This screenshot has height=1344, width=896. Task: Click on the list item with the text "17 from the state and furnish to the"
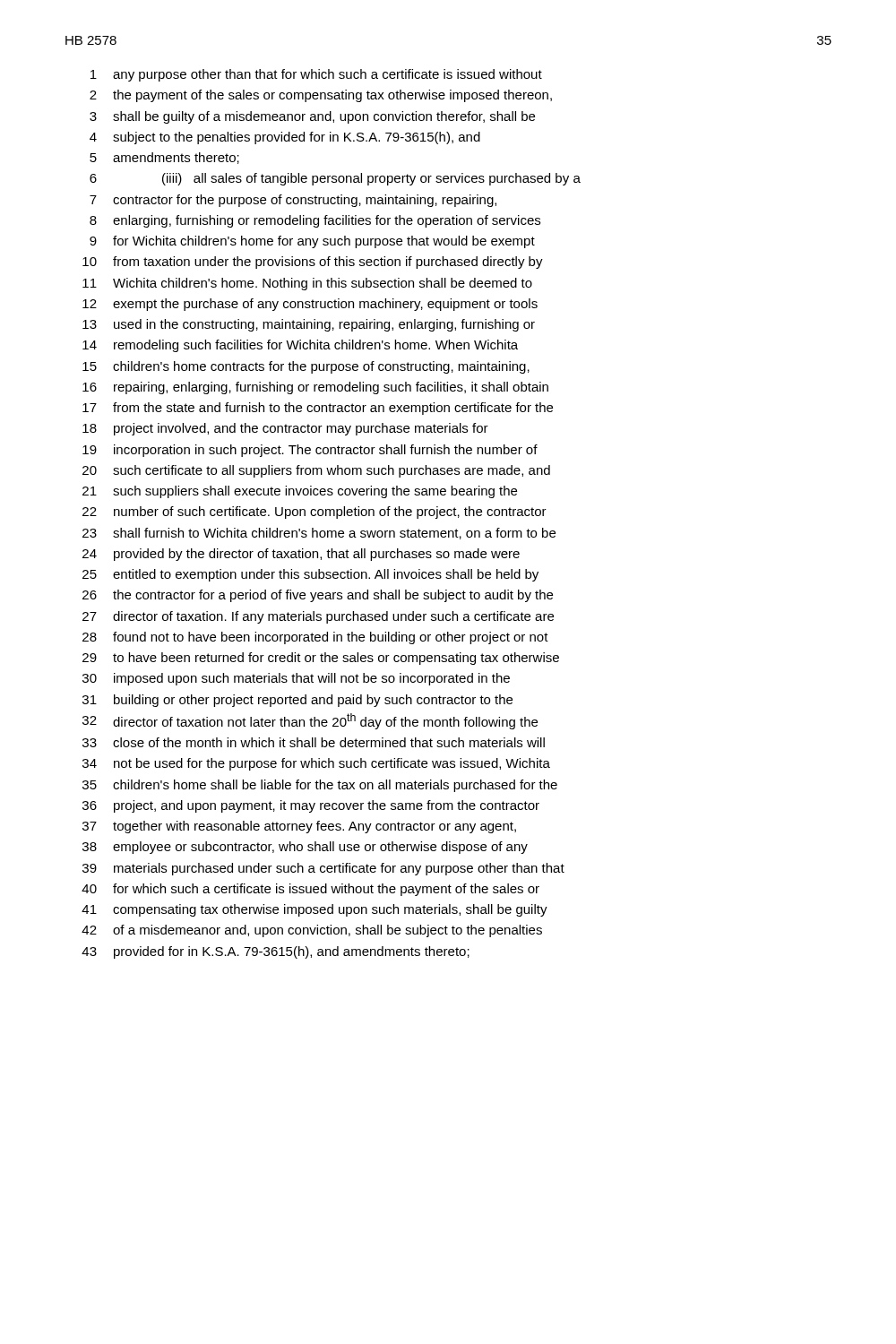pos(448,407)
